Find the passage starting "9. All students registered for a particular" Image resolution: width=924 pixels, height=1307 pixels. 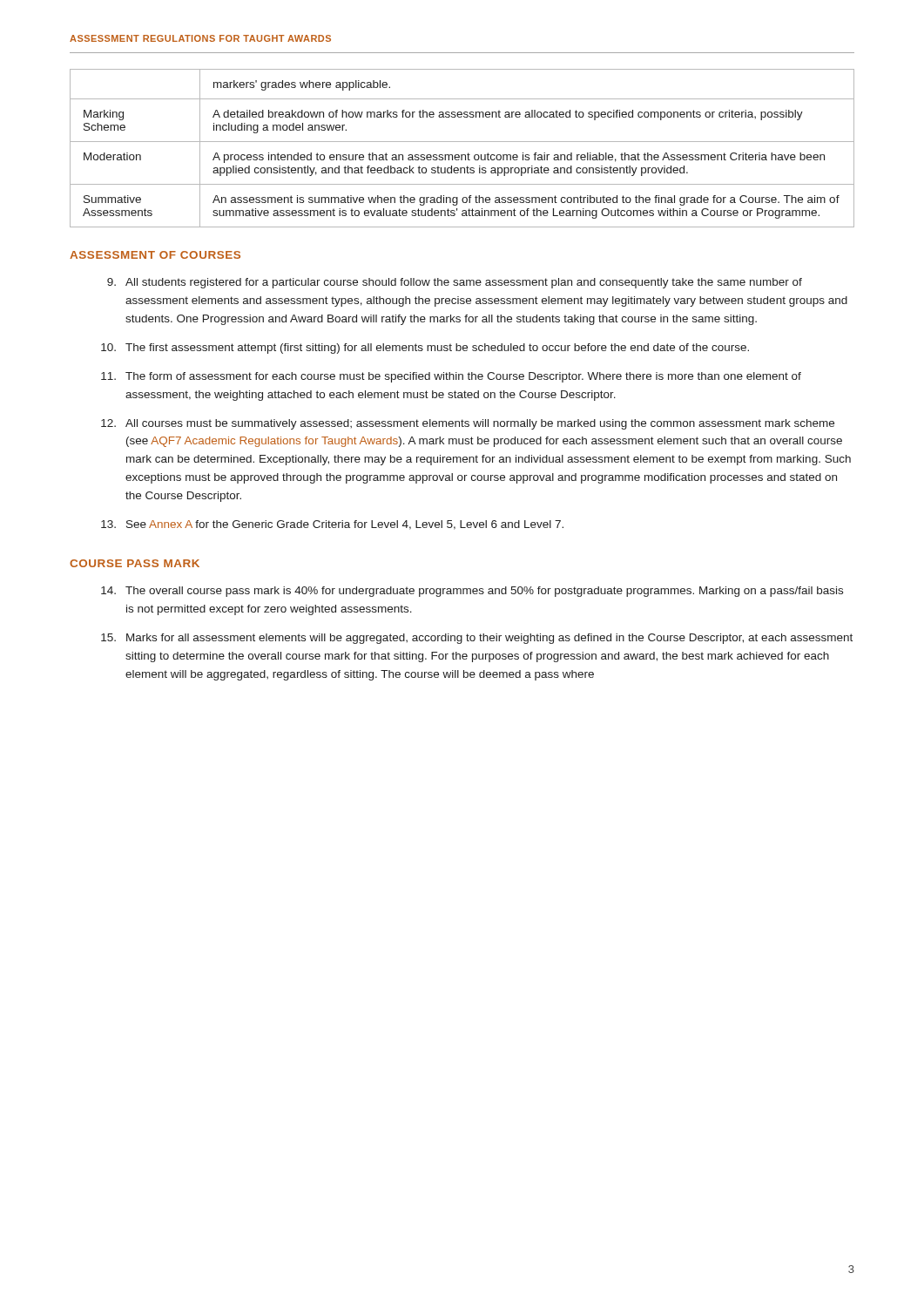point(462,301)
